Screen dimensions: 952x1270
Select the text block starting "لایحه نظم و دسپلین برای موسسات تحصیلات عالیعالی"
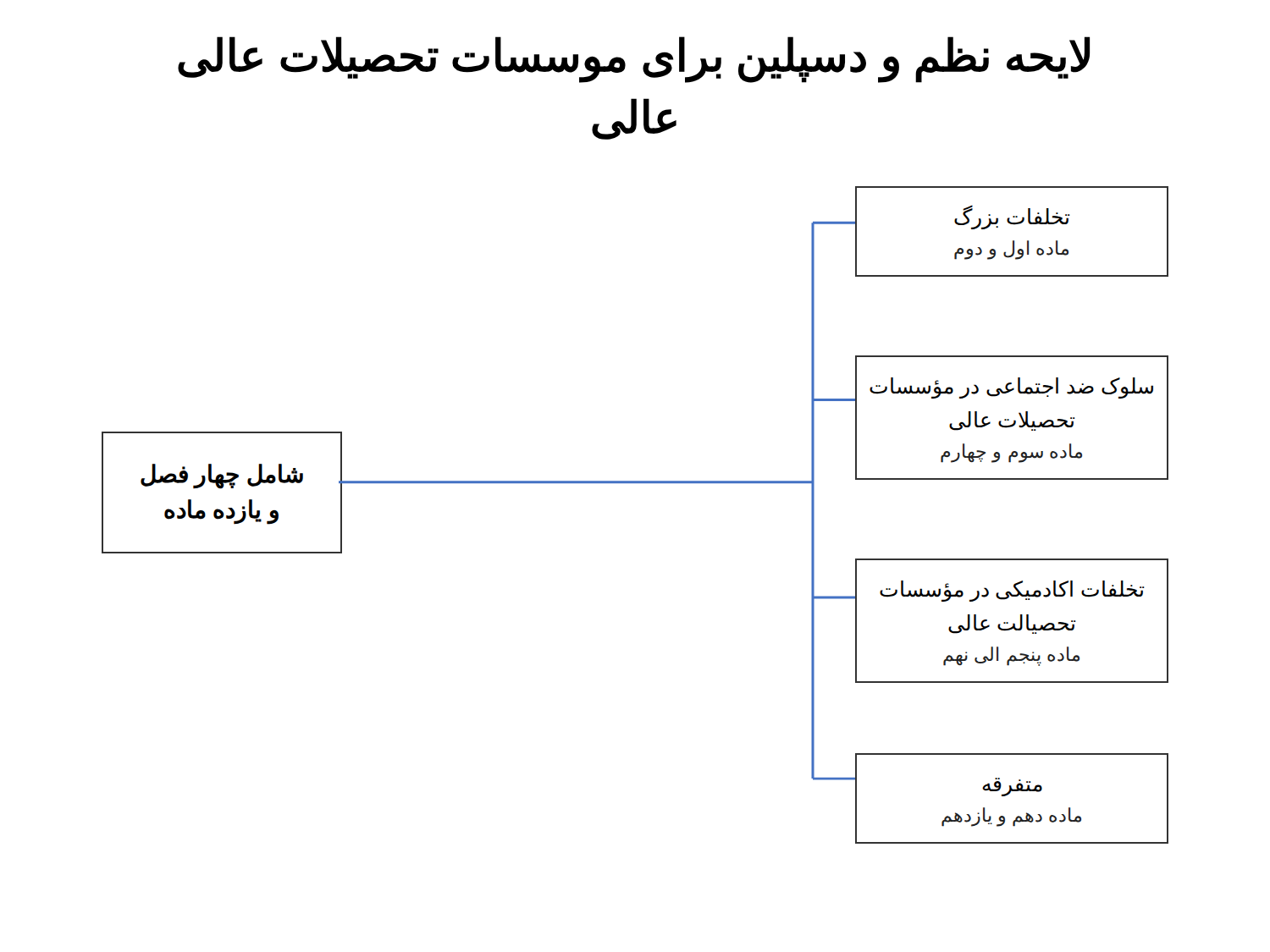point(635,87)
